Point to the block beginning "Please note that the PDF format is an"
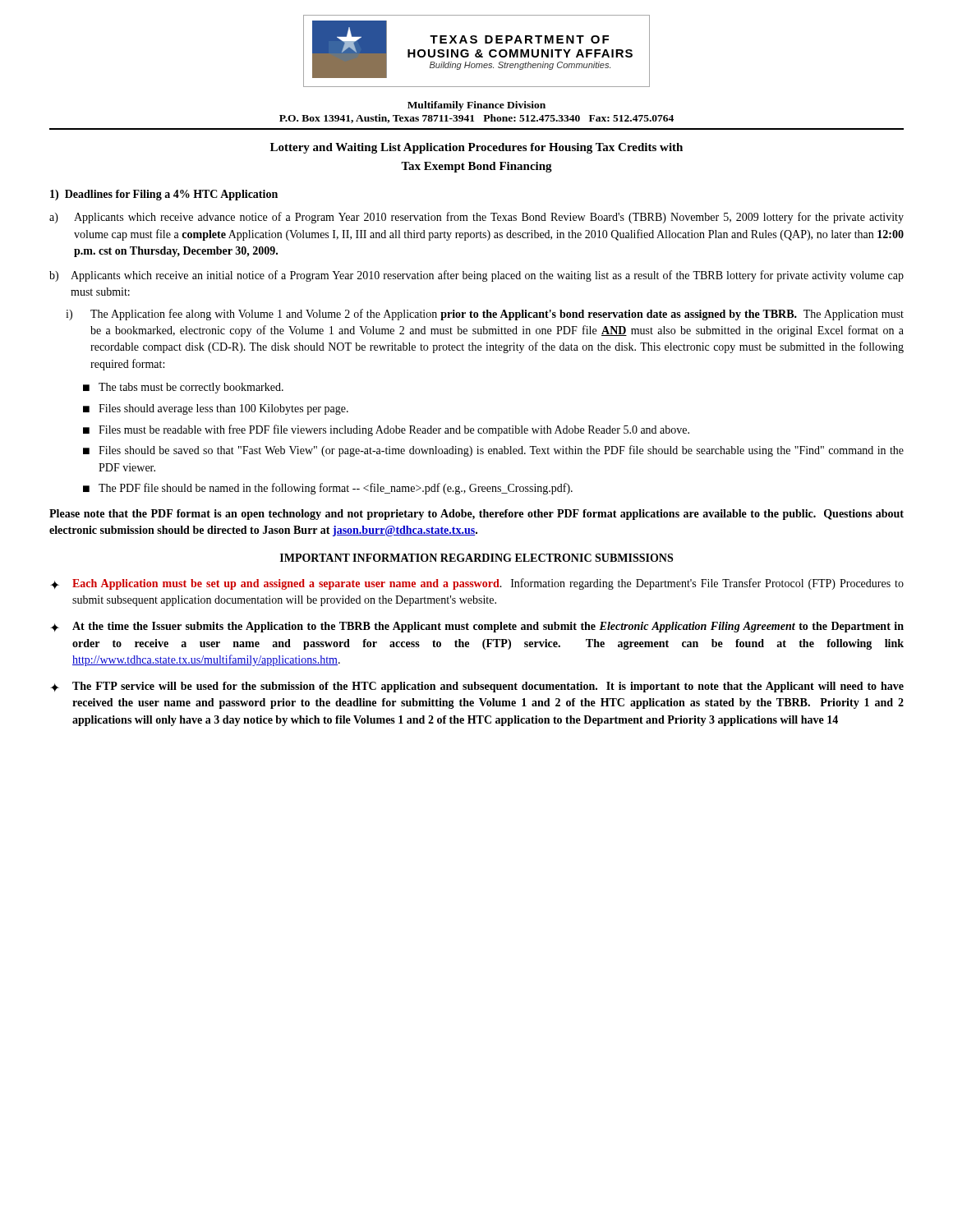The width and height of the screenshot is (953, 1232). tap(476, 522)
